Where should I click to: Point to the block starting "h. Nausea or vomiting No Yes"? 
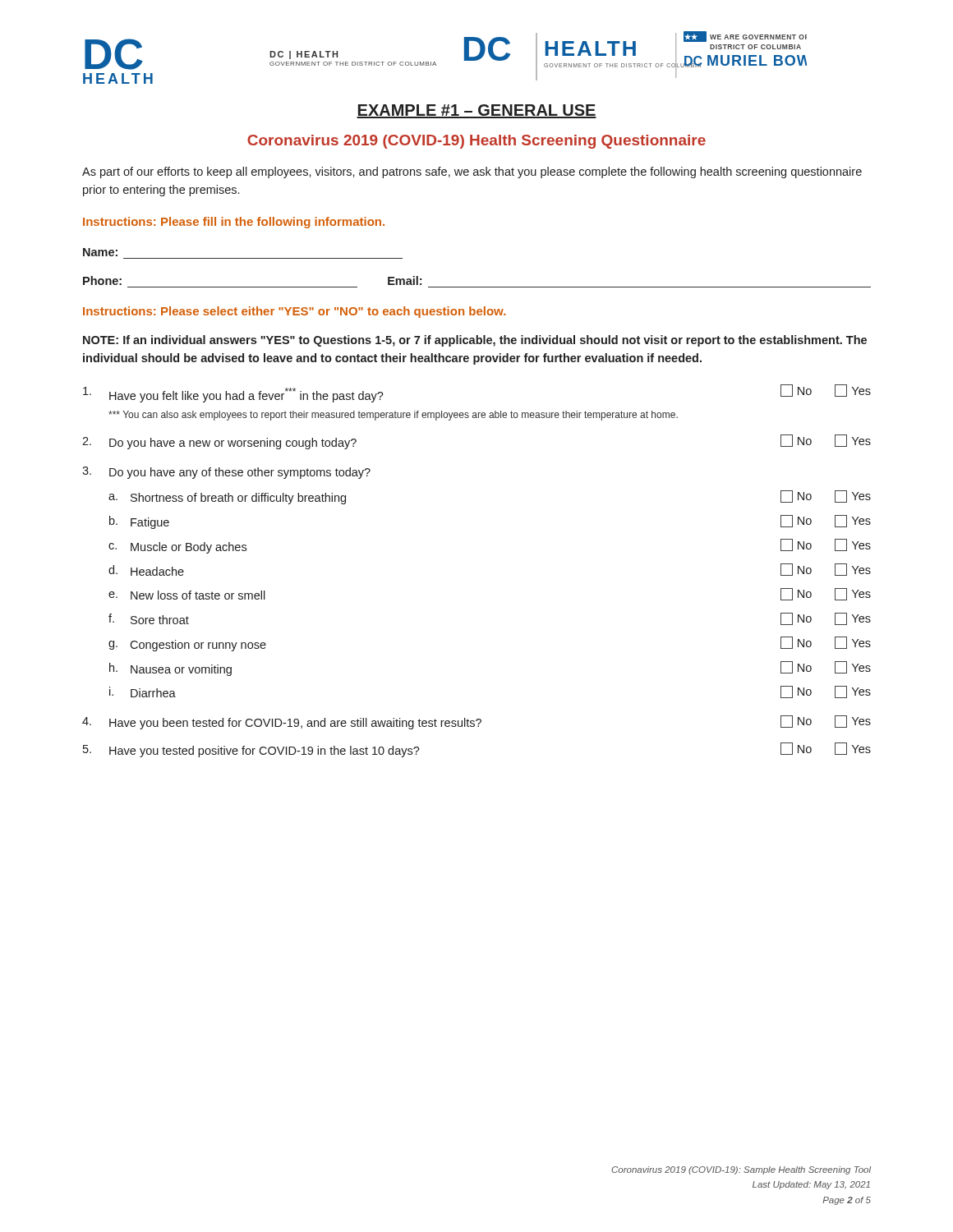pos(167,667)
